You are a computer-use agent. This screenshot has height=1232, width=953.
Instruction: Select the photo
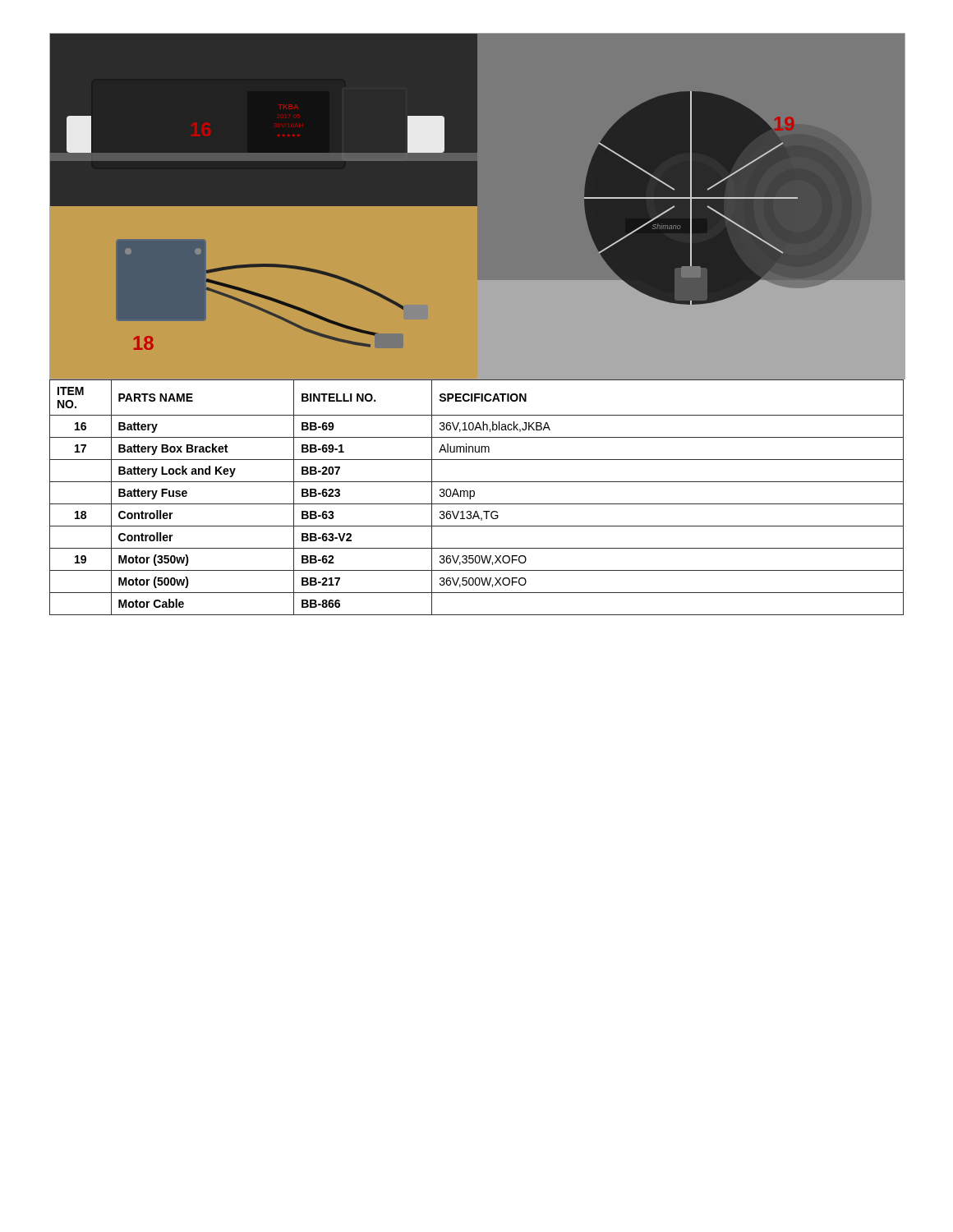(477, 206)
